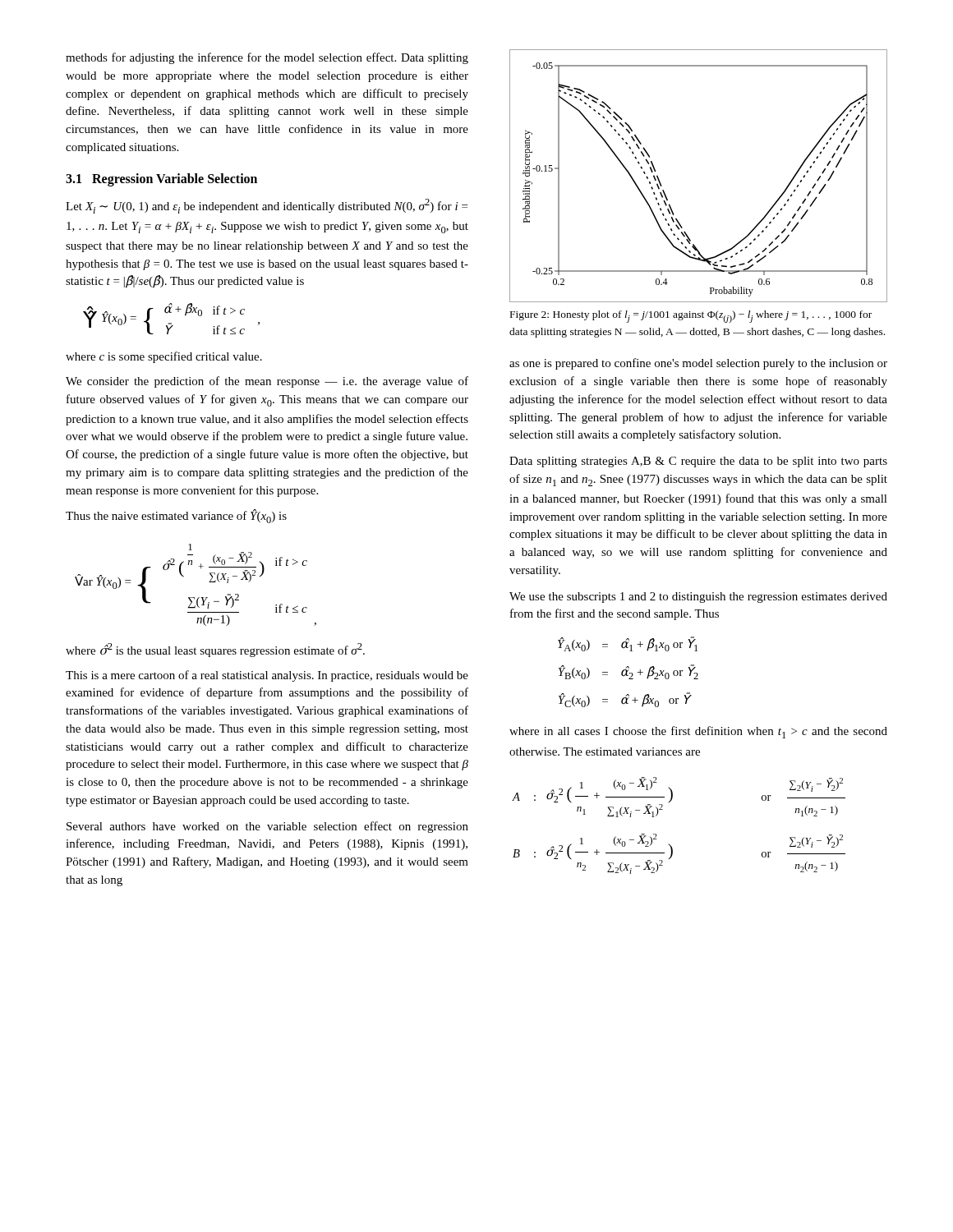The height and width of the screenshot is (1232, 953).
Task: Click on the text block that reads "Let Xi ∼ U(0, 1) and"
Action: pos(267,243)
